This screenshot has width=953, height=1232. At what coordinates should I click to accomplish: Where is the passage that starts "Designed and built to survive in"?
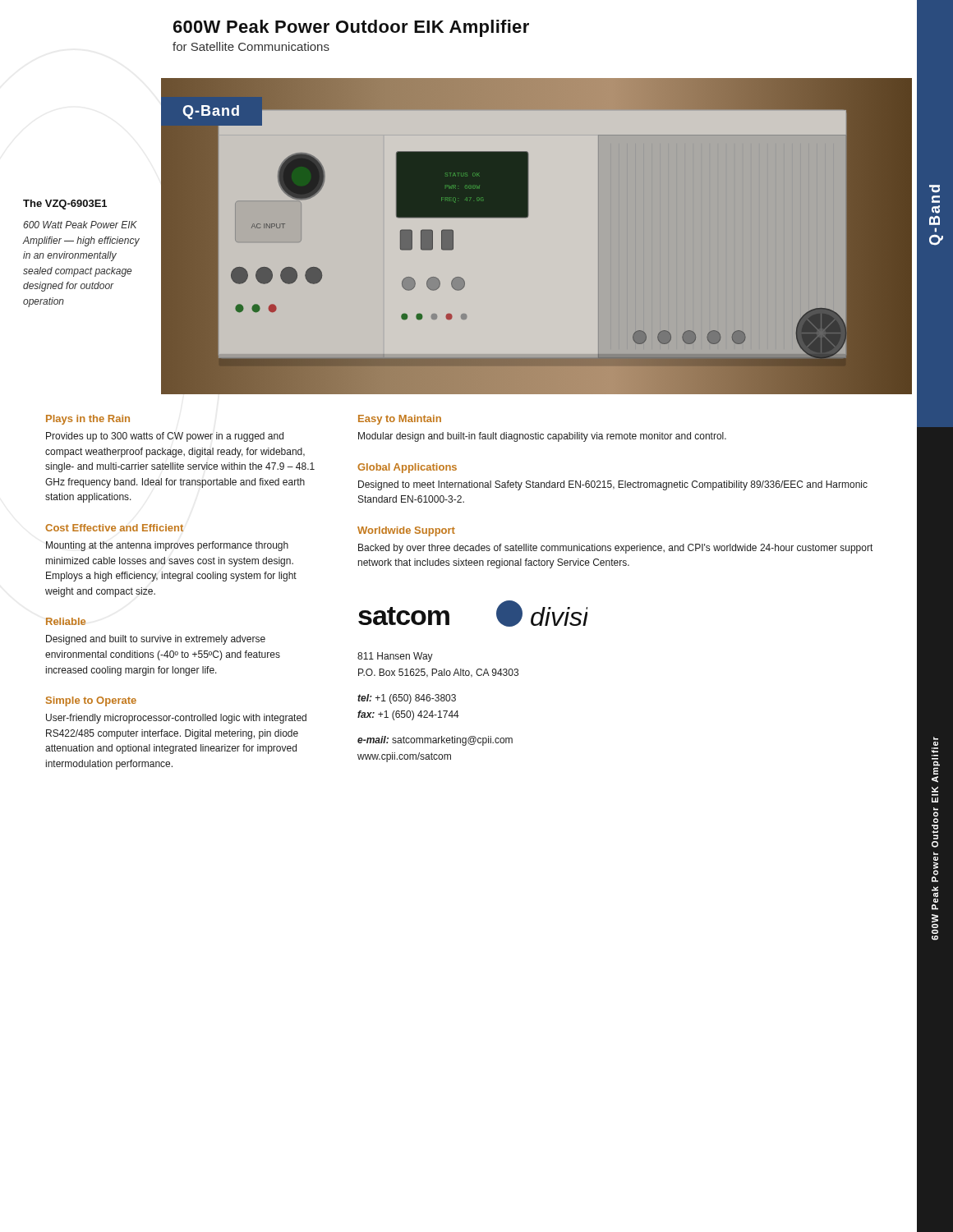click(x=183, y=655)
